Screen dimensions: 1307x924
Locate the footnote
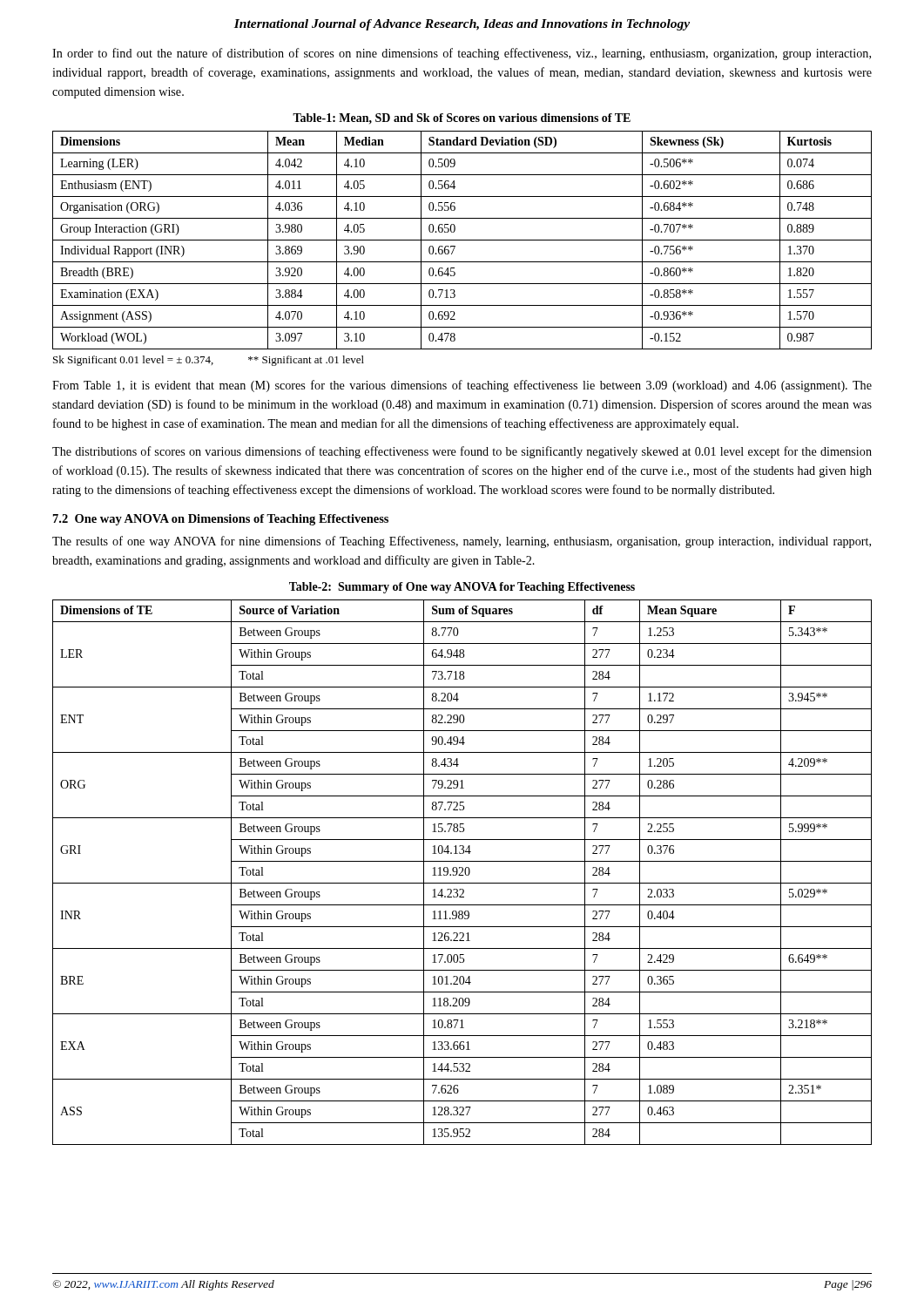pos(208,359)
